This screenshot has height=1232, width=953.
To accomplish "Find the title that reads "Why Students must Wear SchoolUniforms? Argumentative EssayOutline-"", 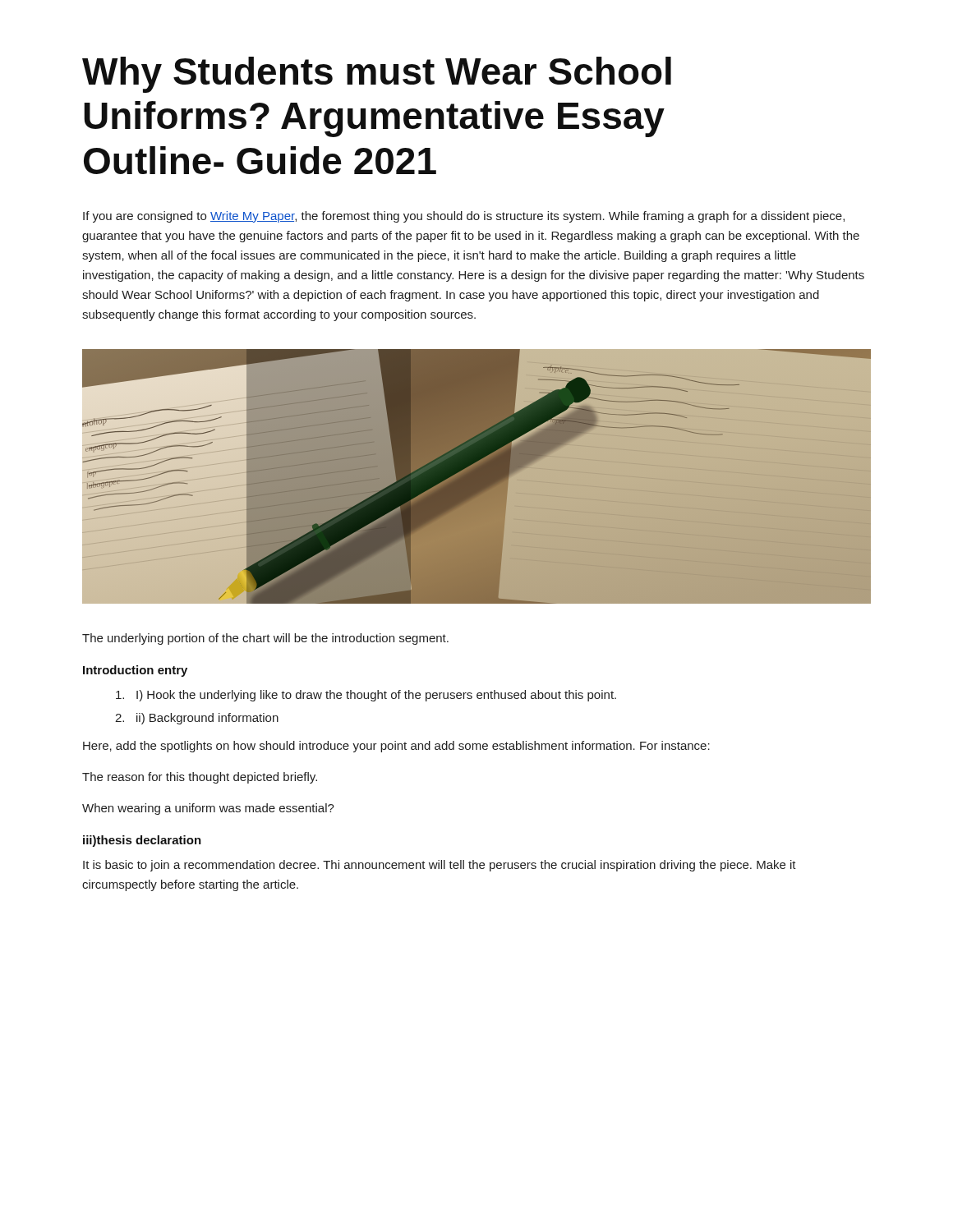I will [476, 116].
